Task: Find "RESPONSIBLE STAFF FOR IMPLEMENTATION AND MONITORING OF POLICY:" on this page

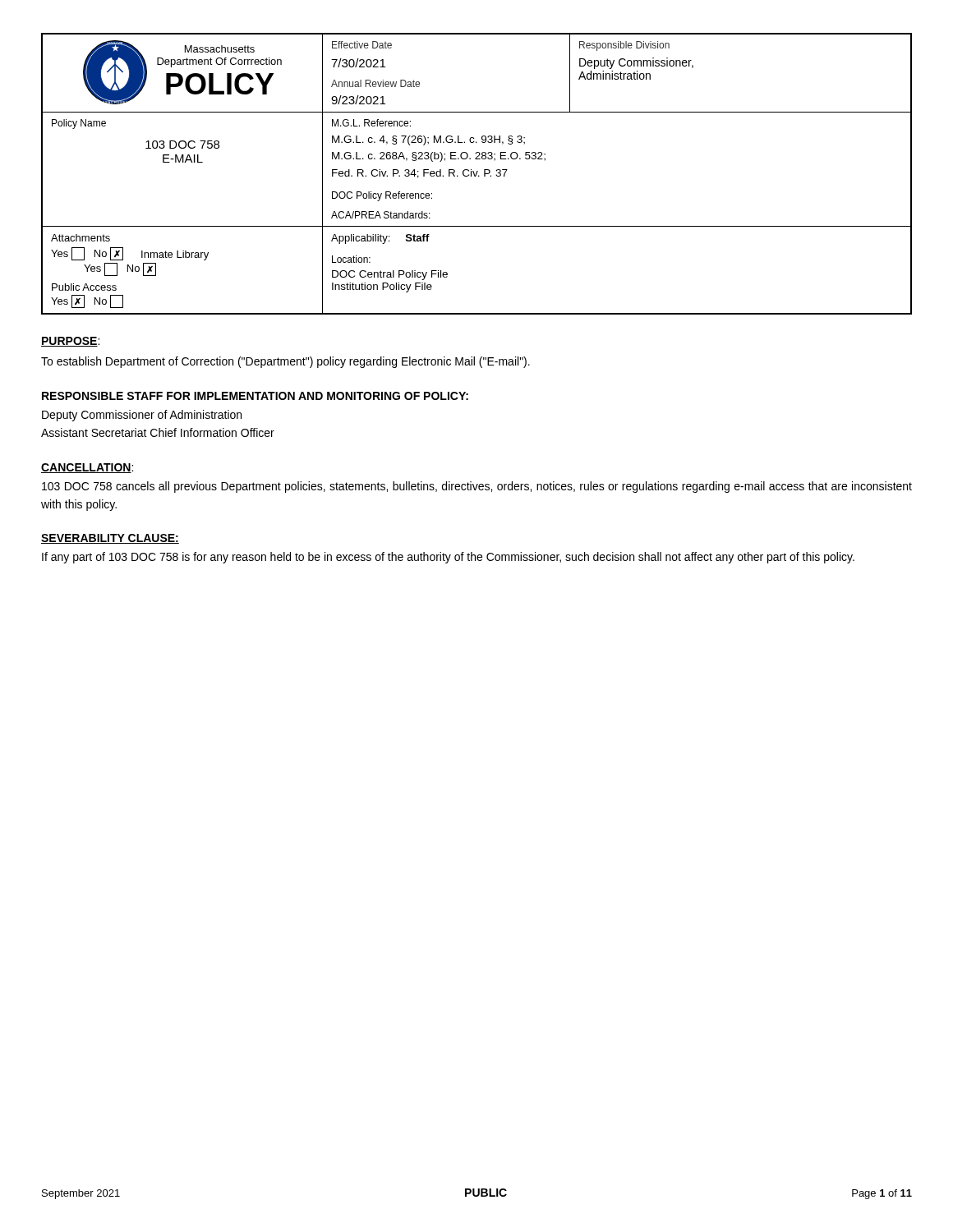Action: pyautogui.click(x=476, y=396)
